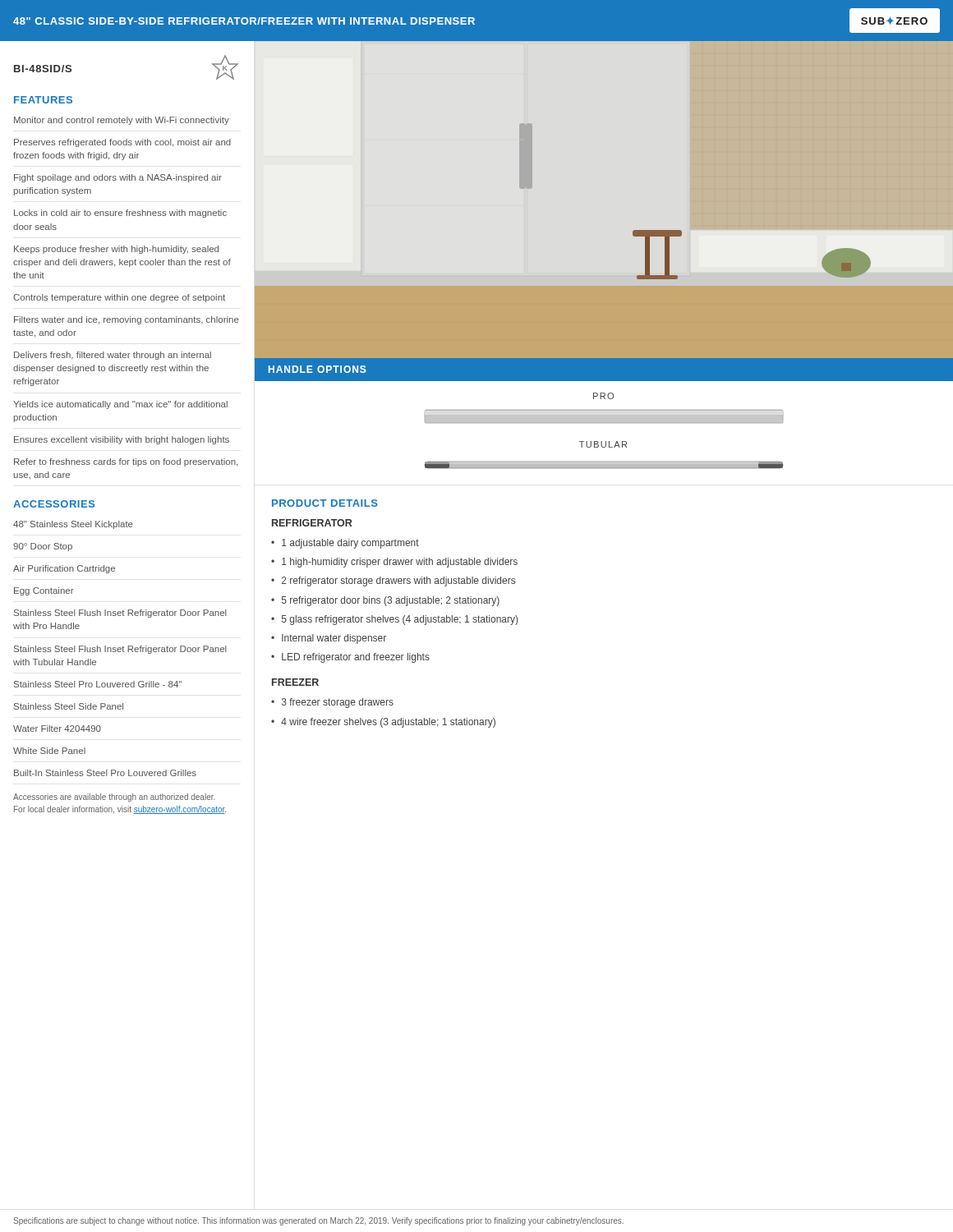Click where it says "Water Filter 4204490"

(57, 728)
